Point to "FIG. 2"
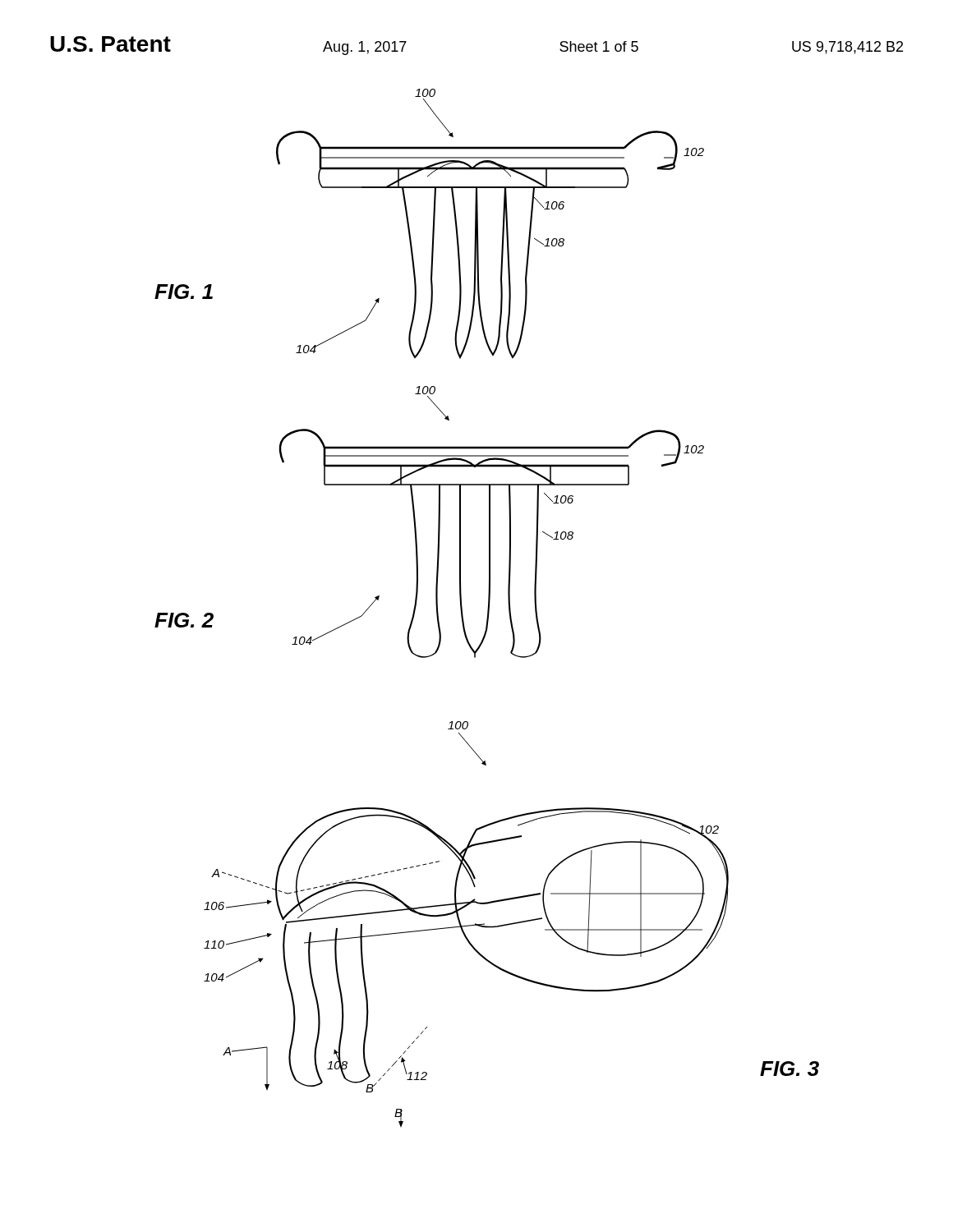 (184, 620)
